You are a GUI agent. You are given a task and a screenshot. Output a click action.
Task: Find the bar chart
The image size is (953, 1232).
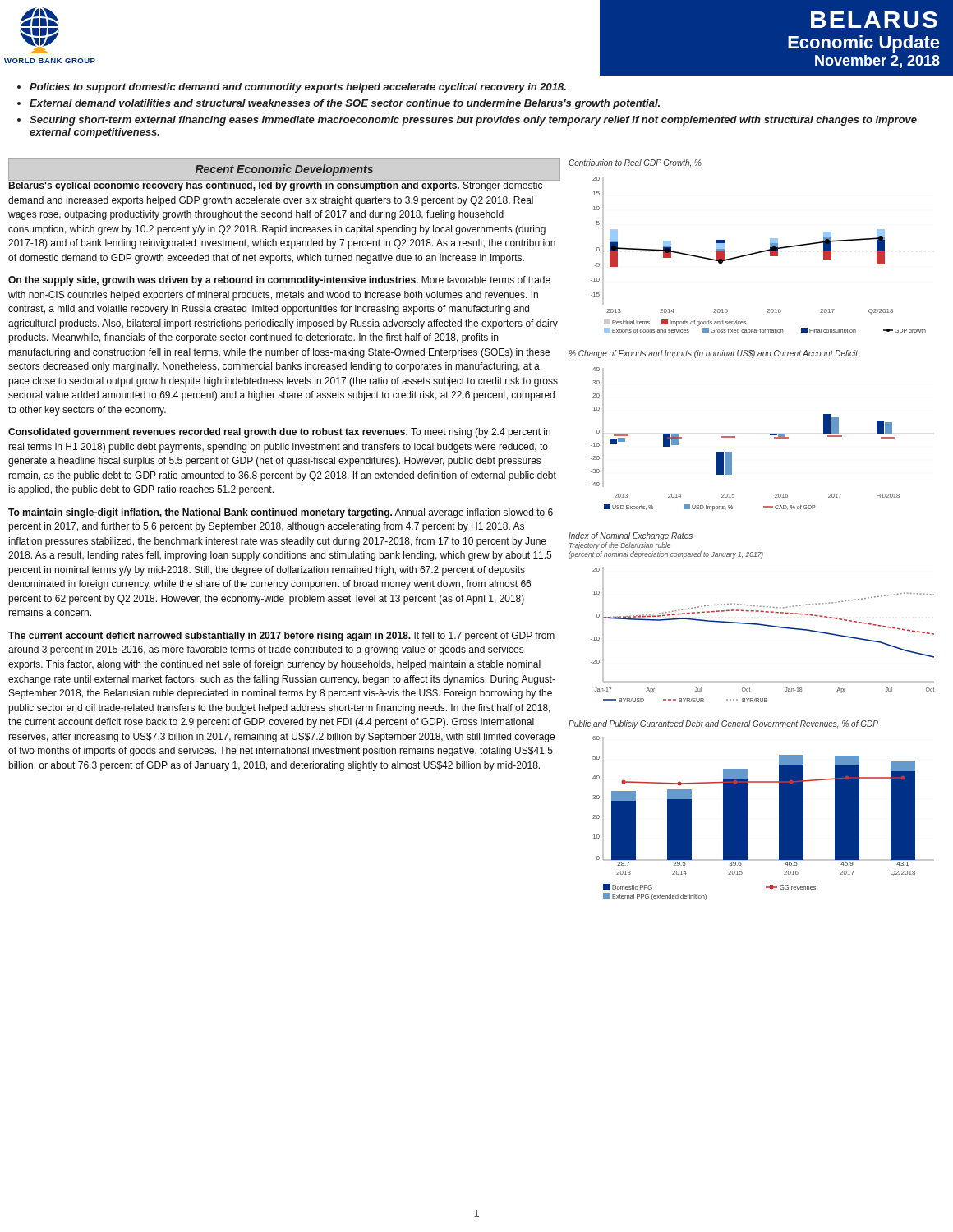click(x=757, y=253)
